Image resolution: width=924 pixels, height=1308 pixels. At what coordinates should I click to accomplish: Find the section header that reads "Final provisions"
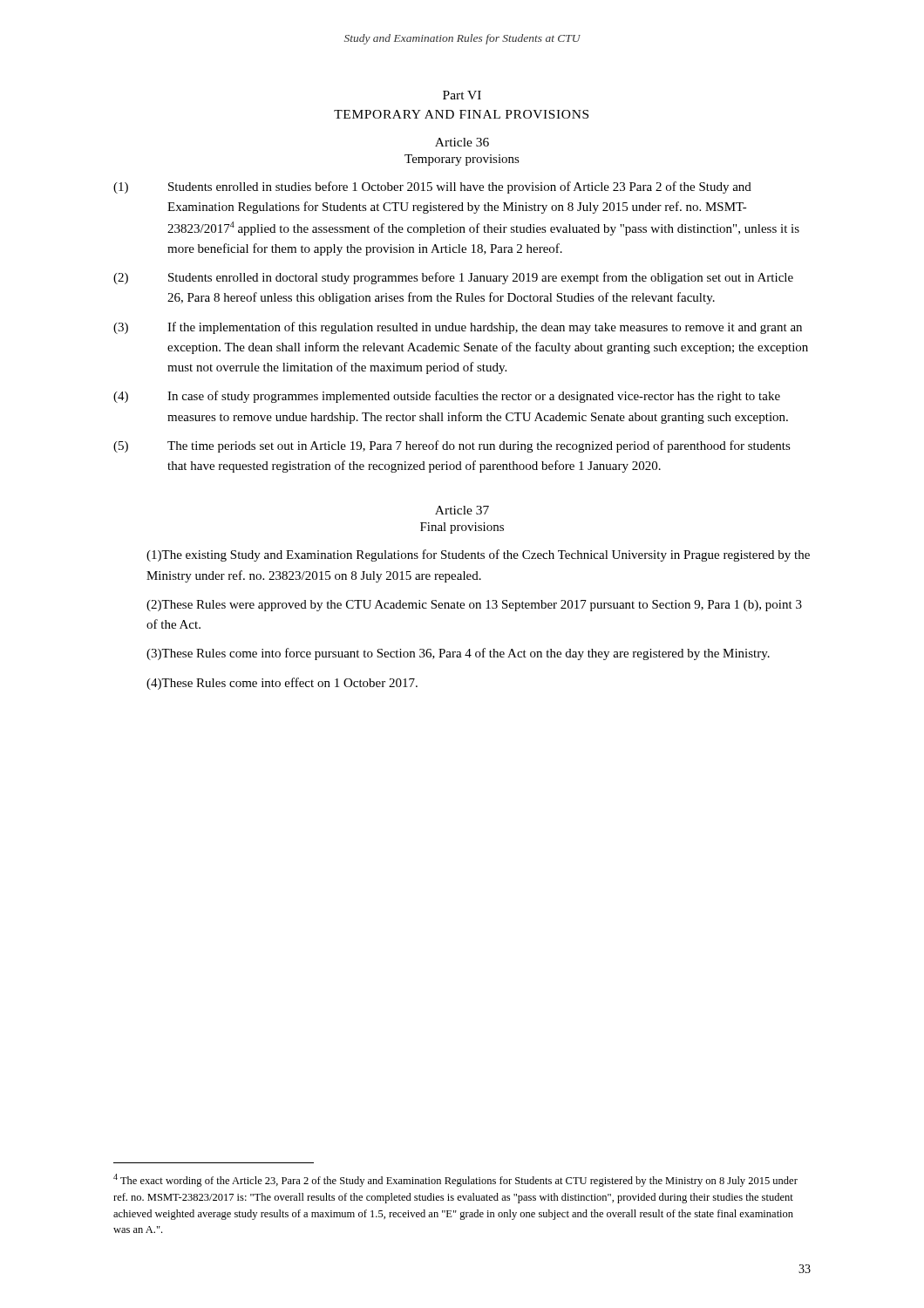click(x=462, y=527)
